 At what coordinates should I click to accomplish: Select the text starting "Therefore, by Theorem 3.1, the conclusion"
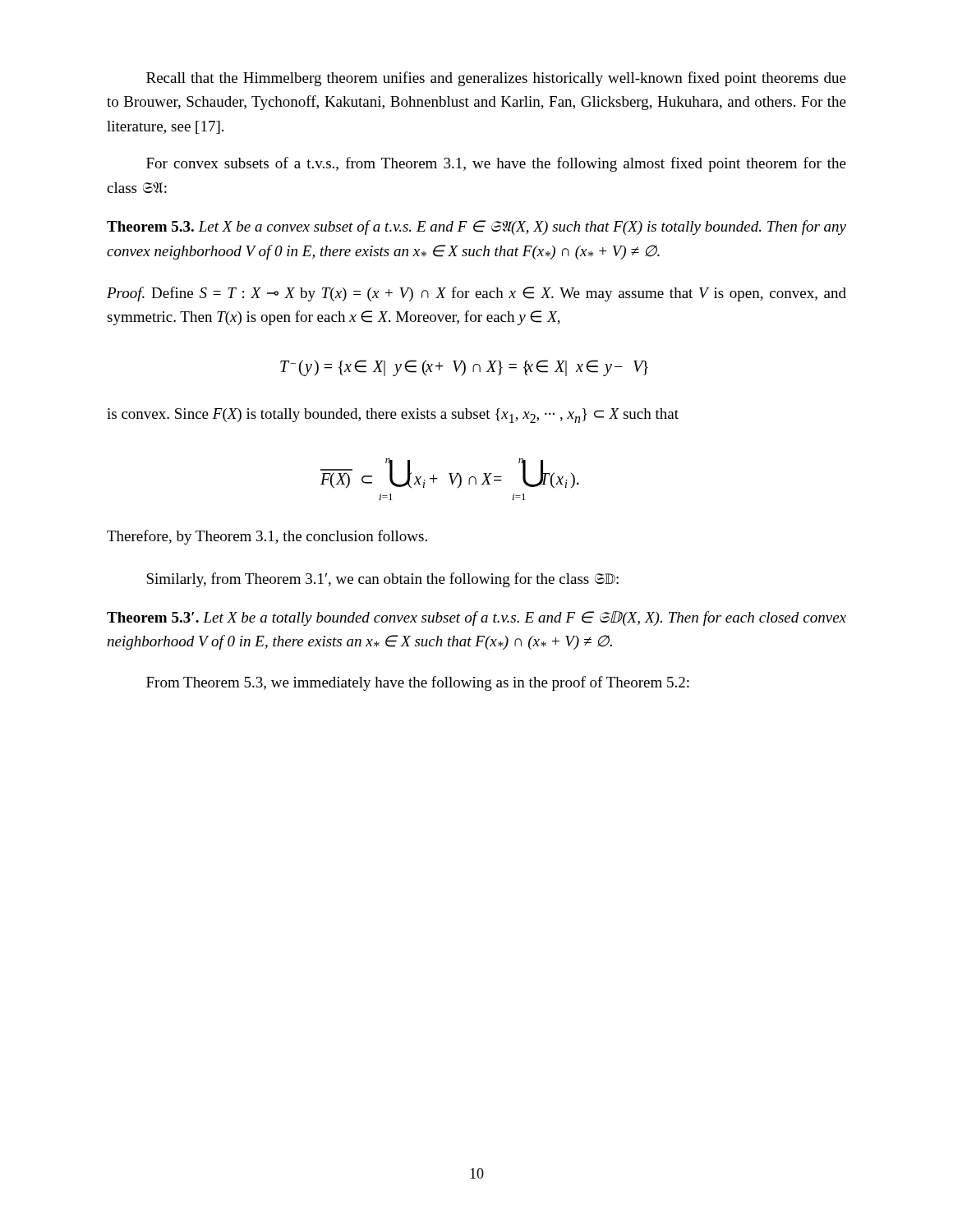[x=267, y=537]
